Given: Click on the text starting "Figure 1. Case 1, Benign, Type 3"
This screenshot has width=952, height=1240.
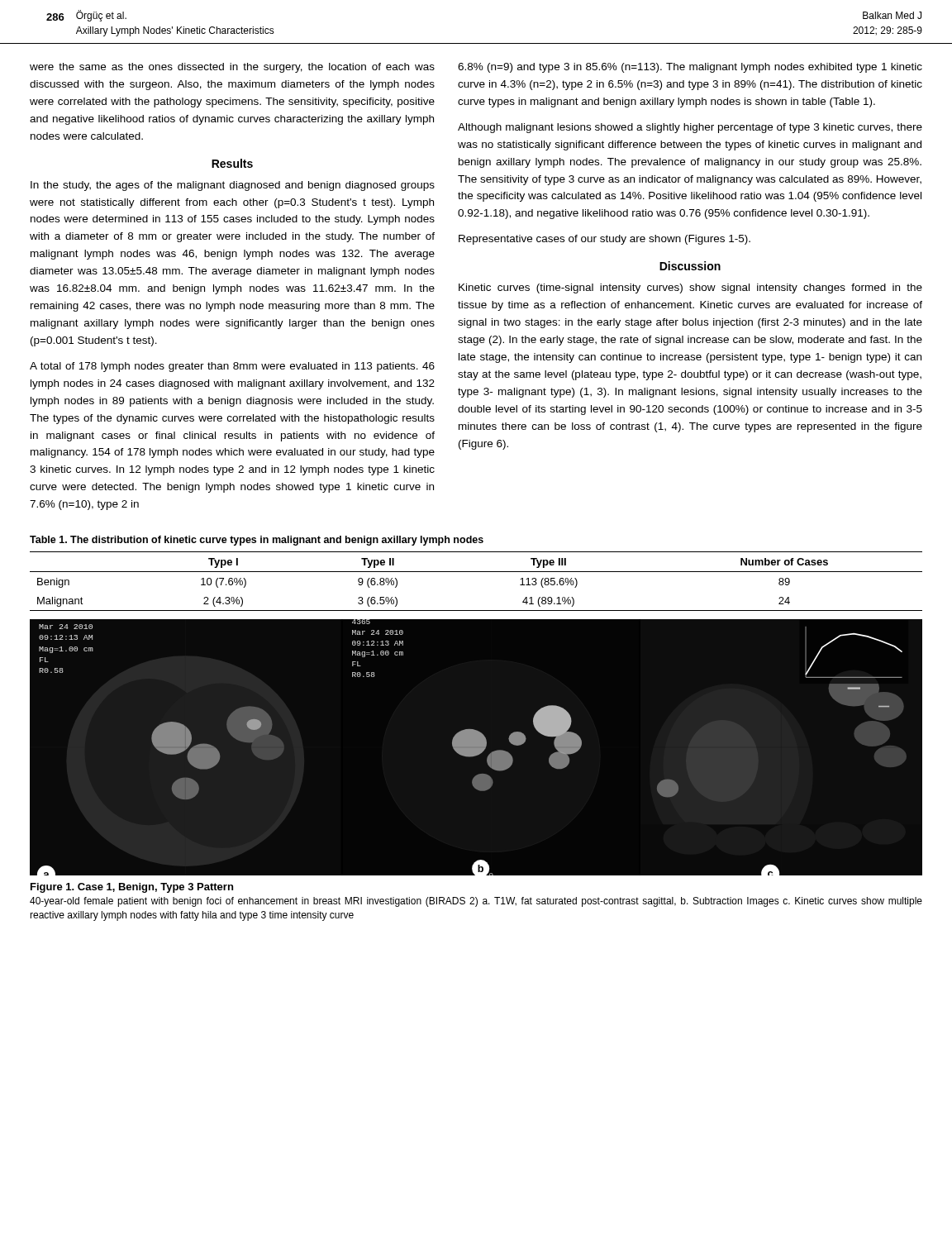Looking at the screenshot, I should point(476,902).
